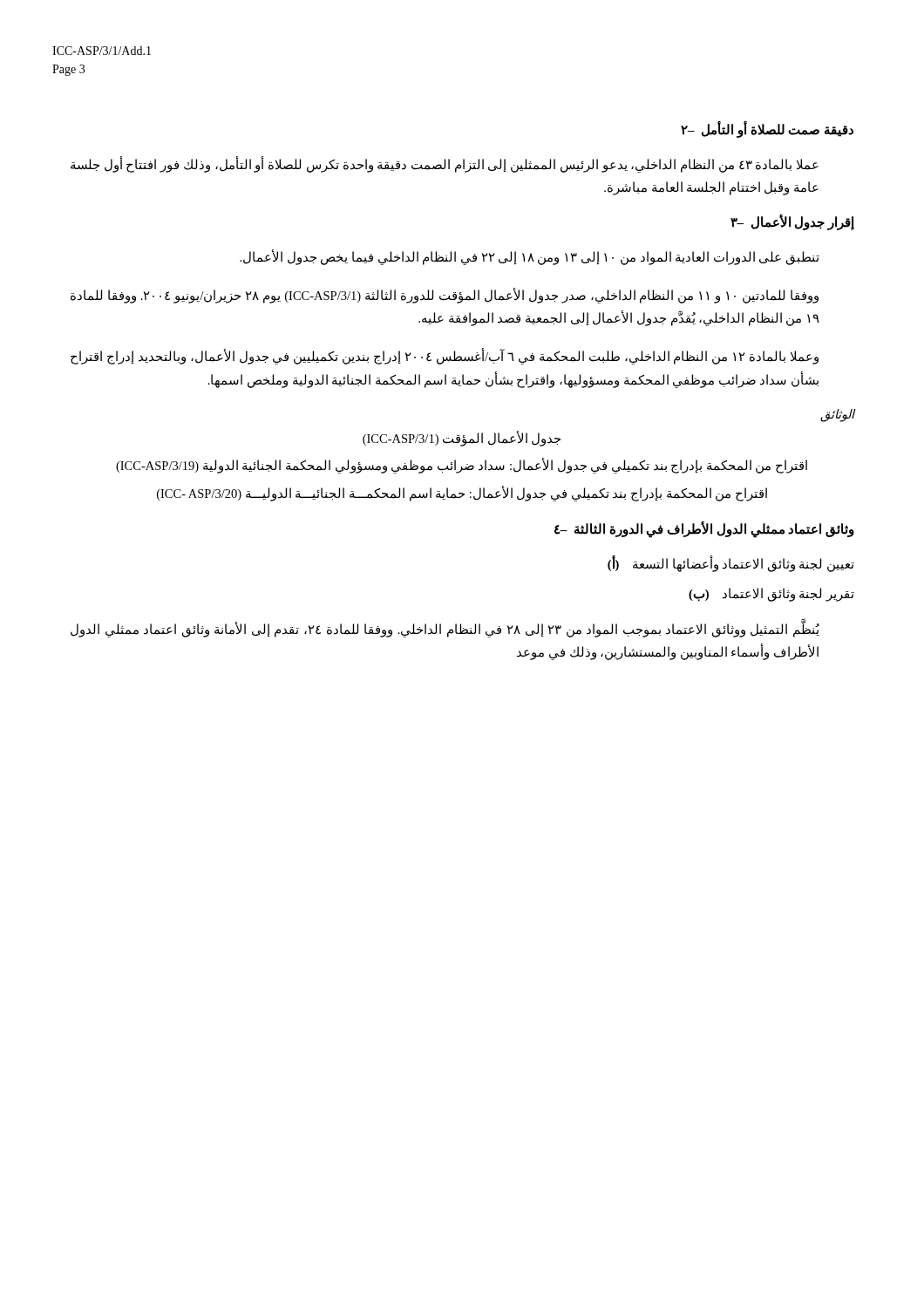Screen dimensions: 1308x924
Task: Find the section header that says "وثائق اعتماد ممثلي الدول الأطراف في"
Action: click(704, 530)
